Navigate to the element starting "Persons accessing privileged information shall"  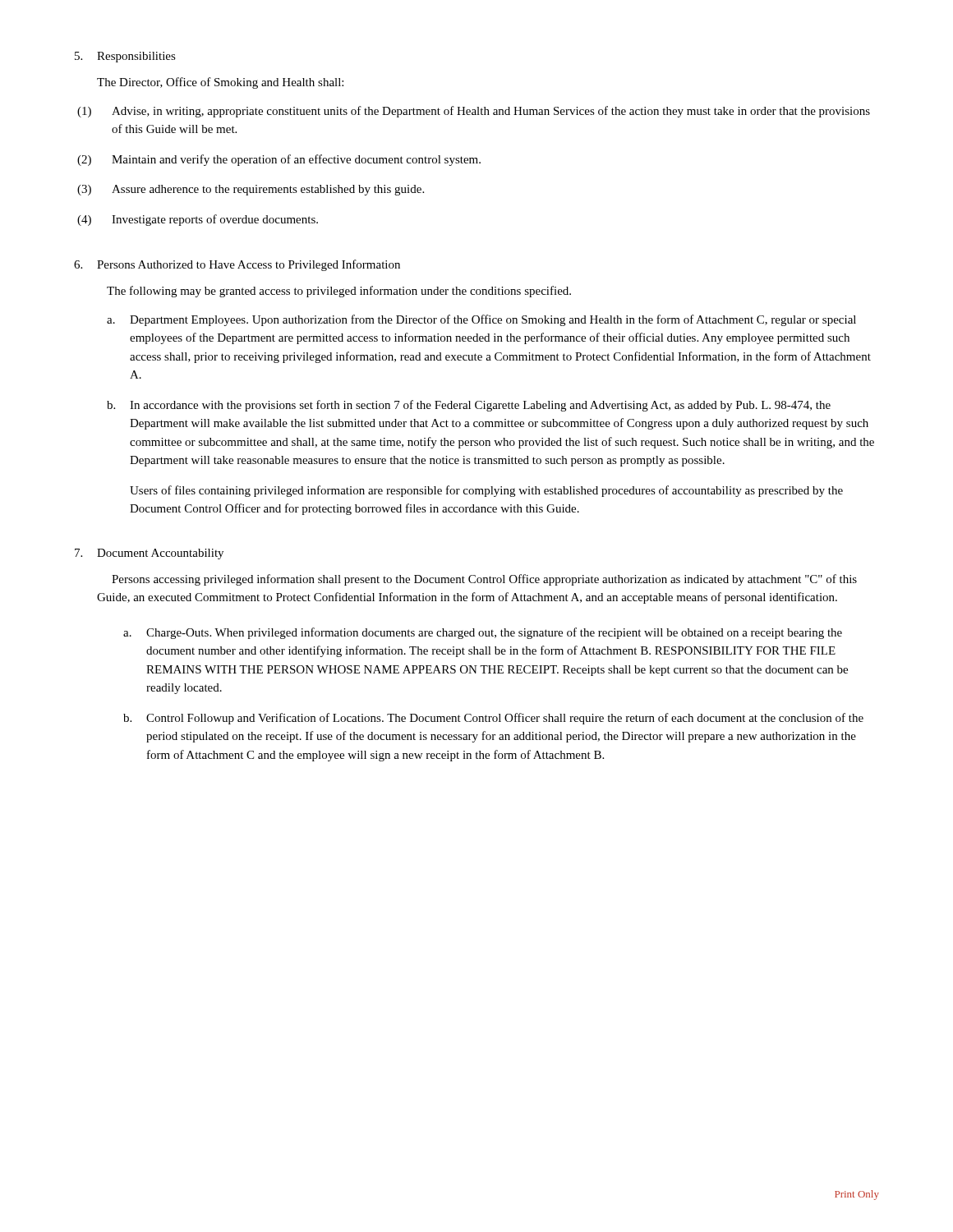tap(477, 588)
